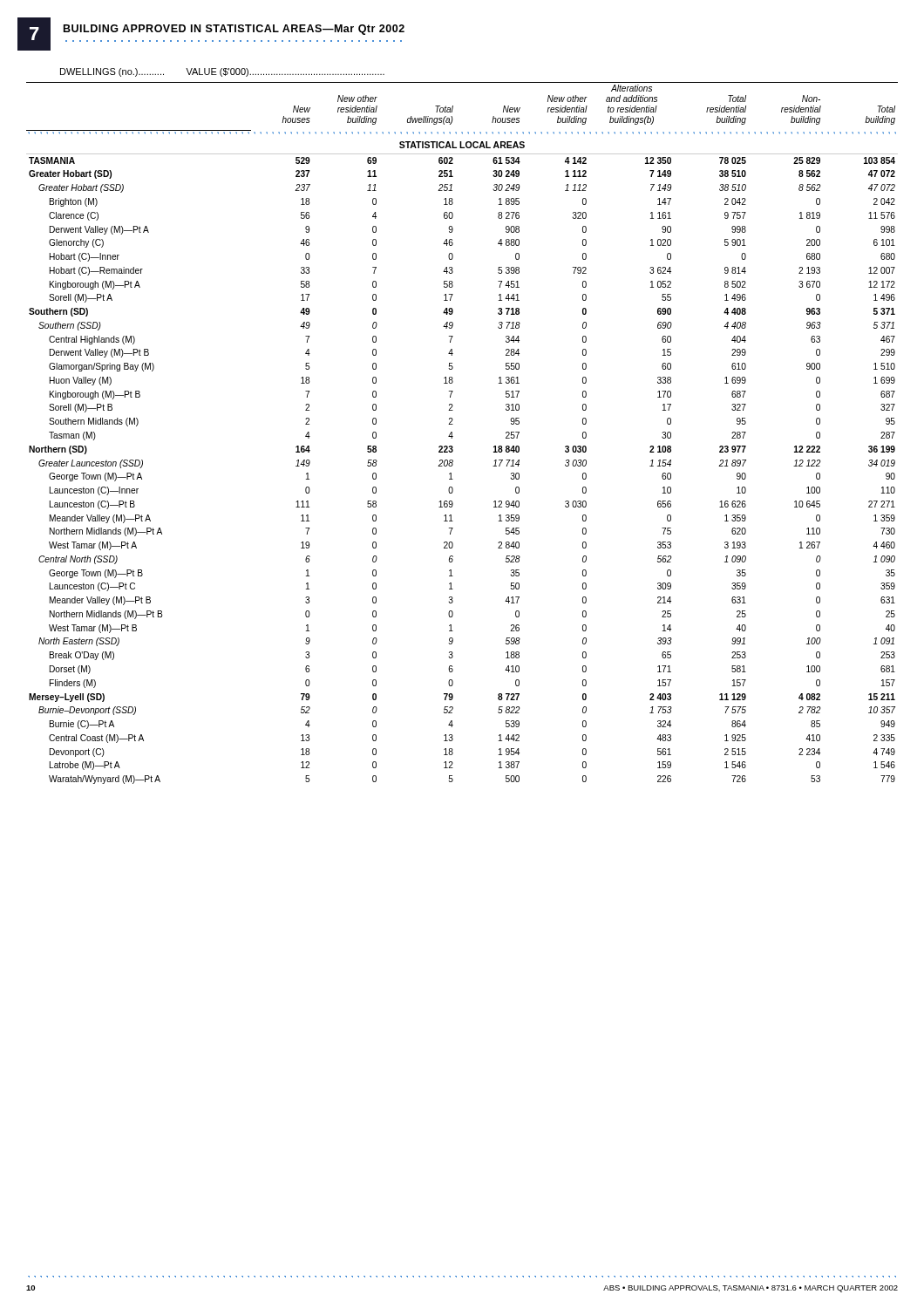Click on the table containing "Break O'Day (M)"
Screen dimensions: 1308x924
click(x=462, y=434)
